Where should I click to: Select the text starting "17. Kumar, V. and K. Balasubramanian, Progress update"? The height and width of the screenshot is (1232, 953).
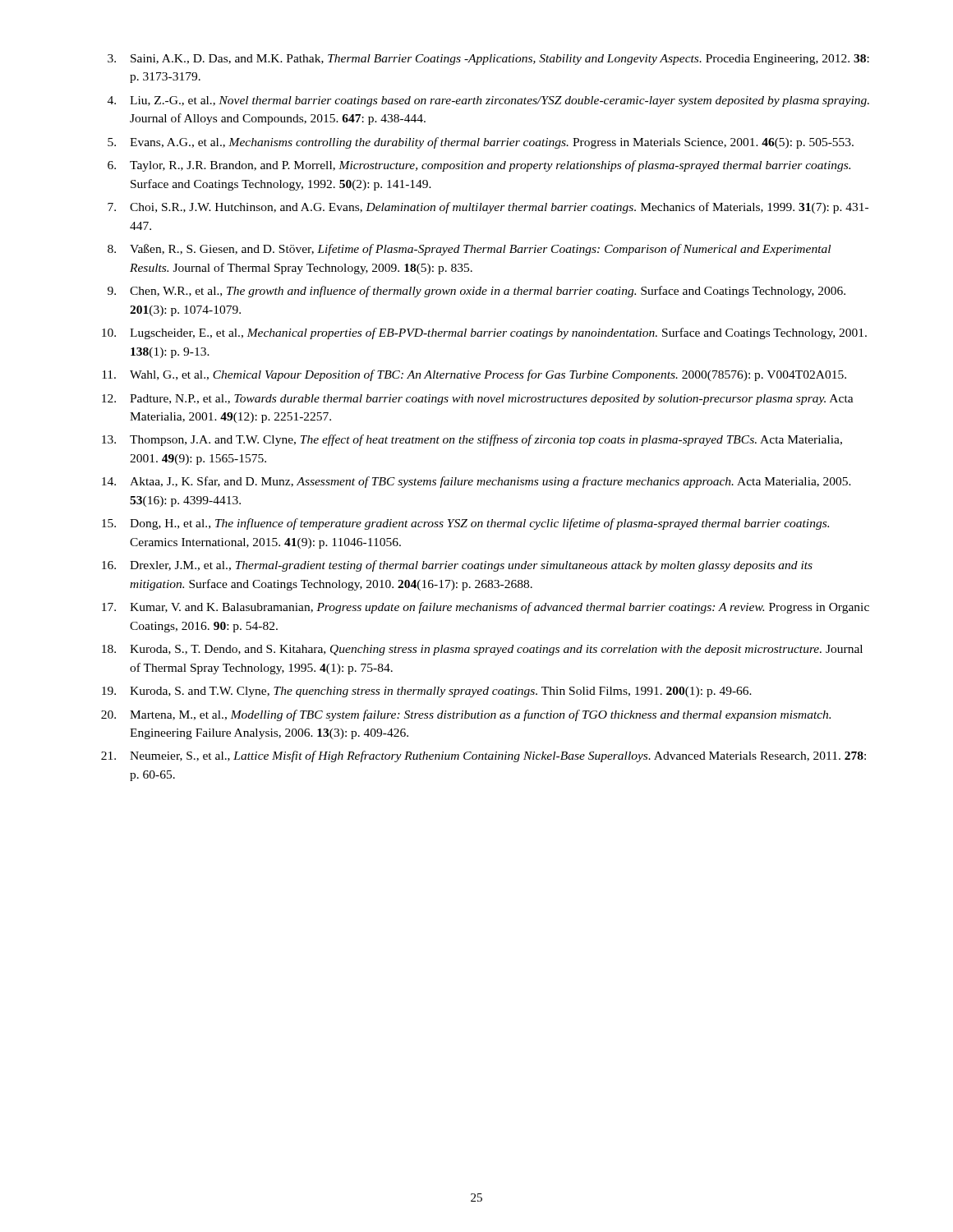coord(476,617)
